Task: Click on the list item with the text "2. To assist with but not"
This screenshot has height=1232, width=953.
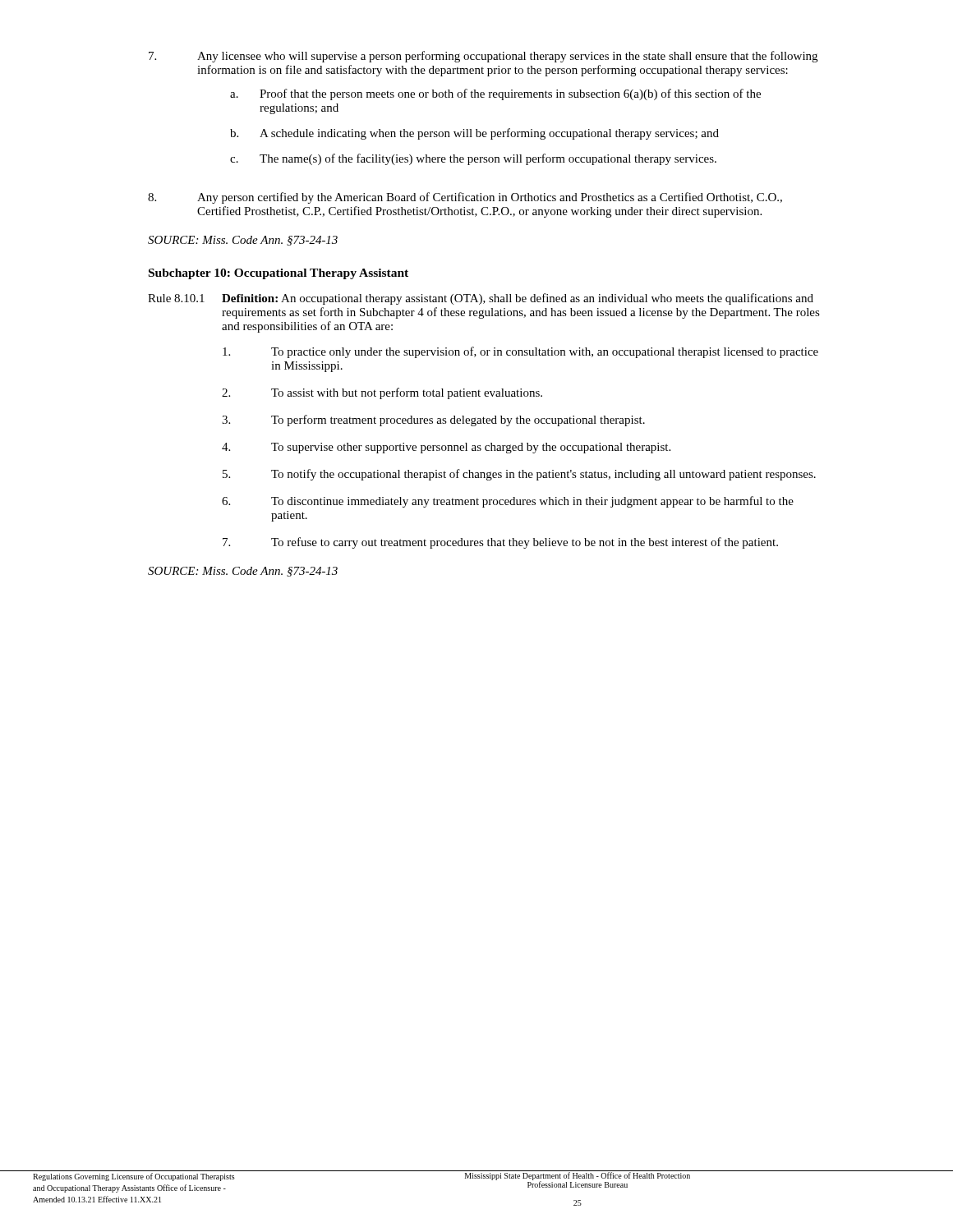Action: click(x=522, y=393)
